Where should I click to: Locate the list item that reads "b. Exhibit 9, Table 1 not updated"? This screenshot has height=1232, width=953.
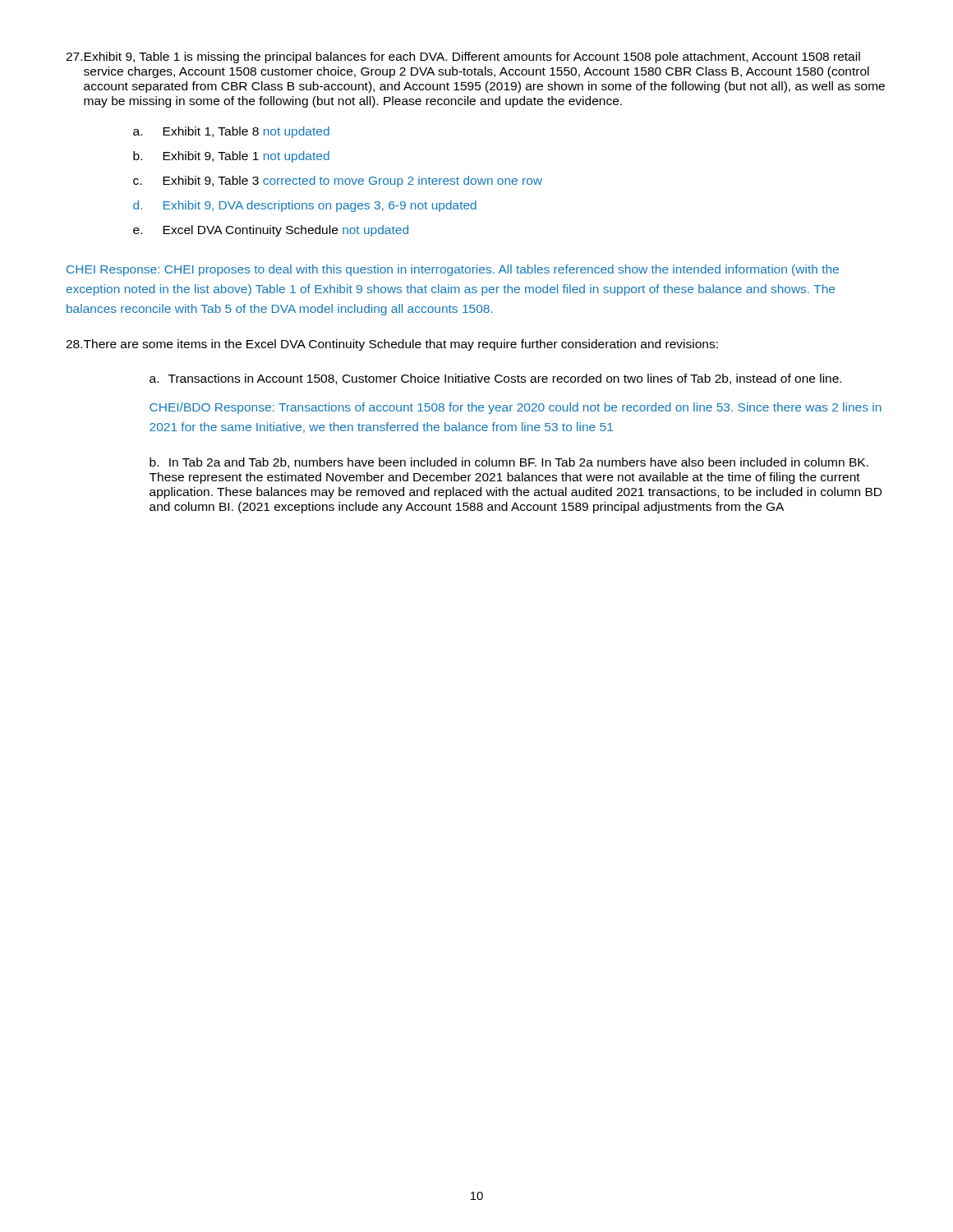231,157
